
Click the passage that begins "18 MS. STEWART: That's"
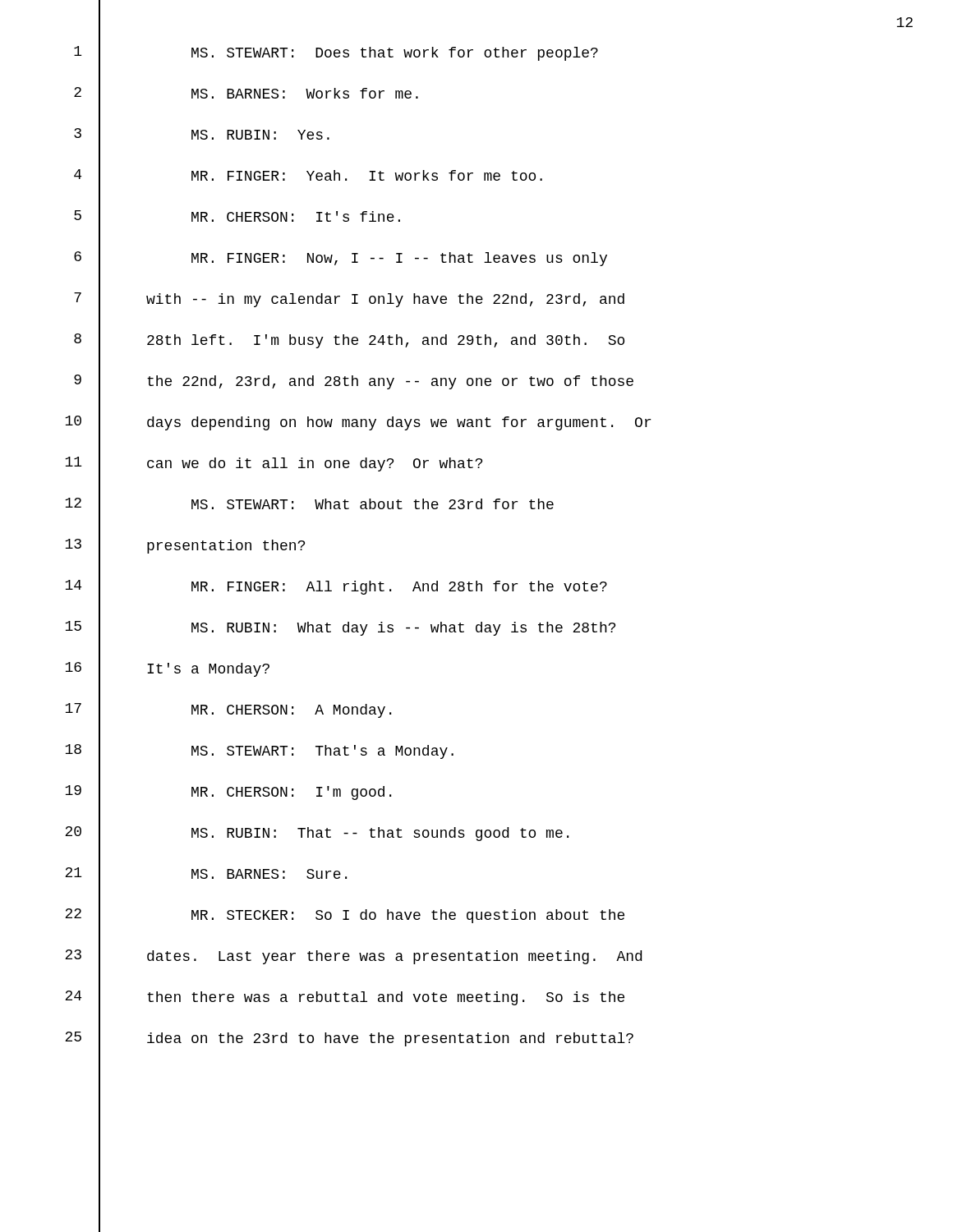(259, 752)
